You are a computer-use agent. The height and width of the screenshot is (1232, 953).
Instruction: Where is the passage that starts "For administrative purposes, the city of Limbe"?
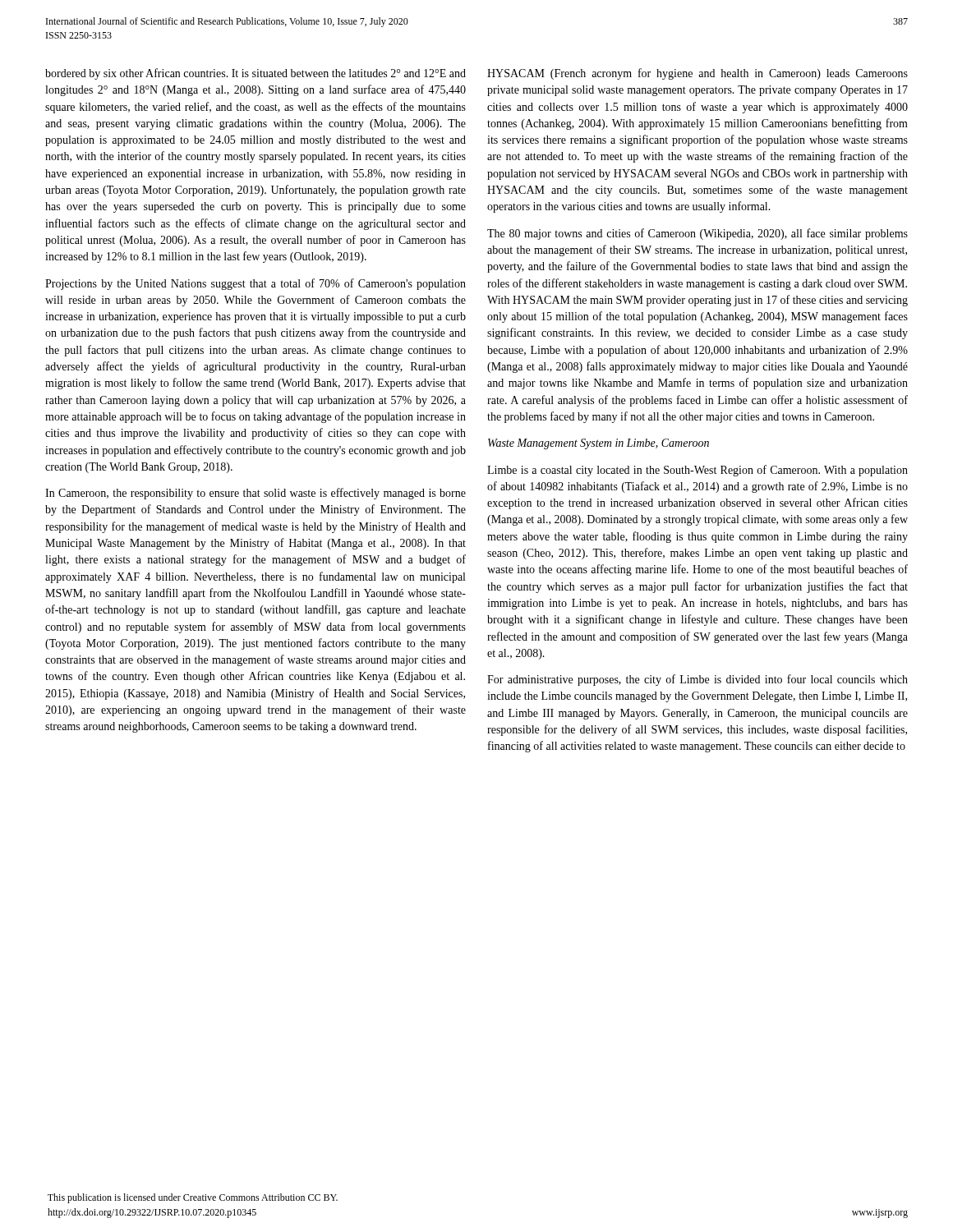(698, 714)
